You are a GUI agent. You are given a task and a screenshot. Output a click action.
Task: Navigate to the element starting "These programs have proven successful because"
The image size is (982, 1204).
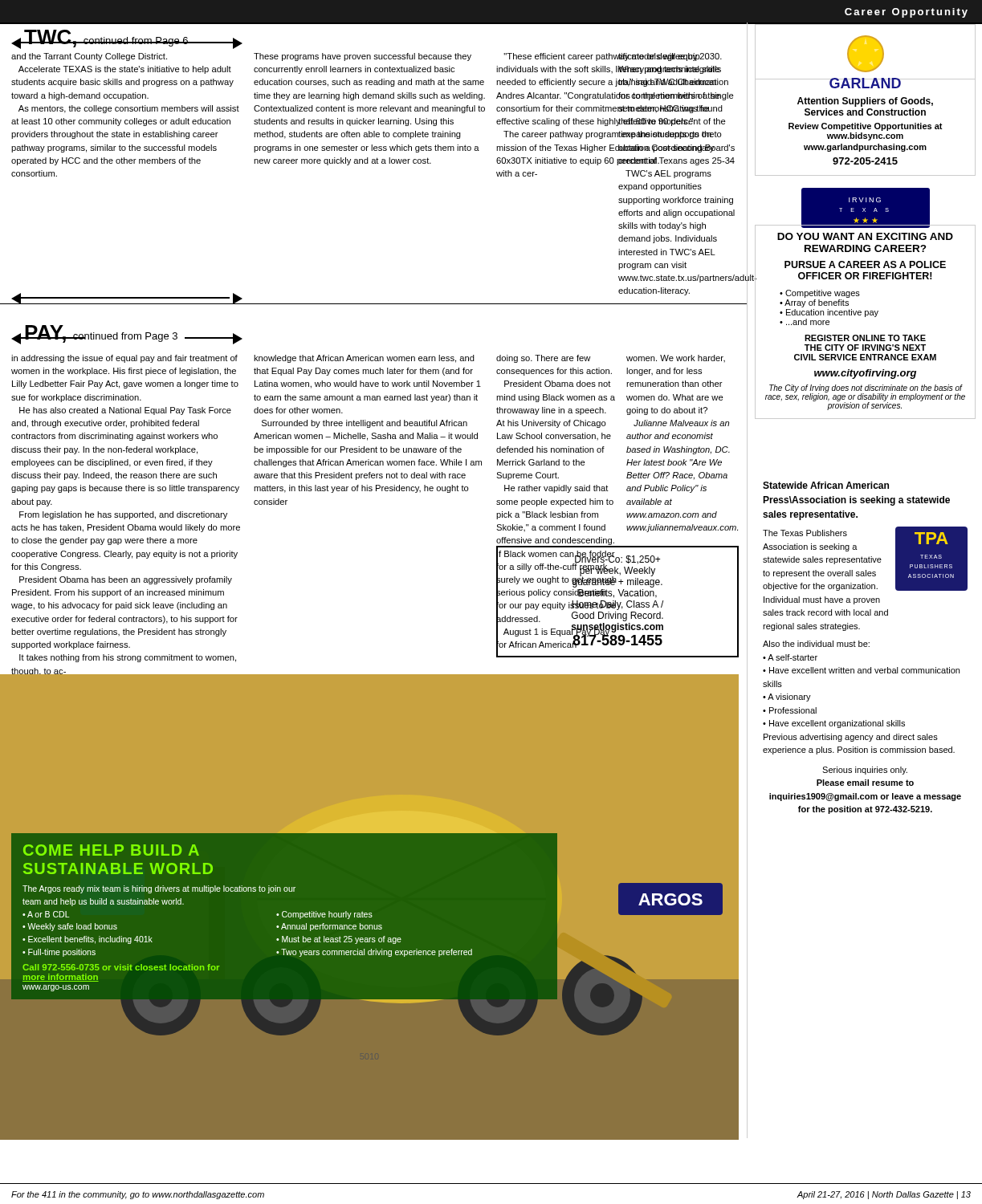370,108
